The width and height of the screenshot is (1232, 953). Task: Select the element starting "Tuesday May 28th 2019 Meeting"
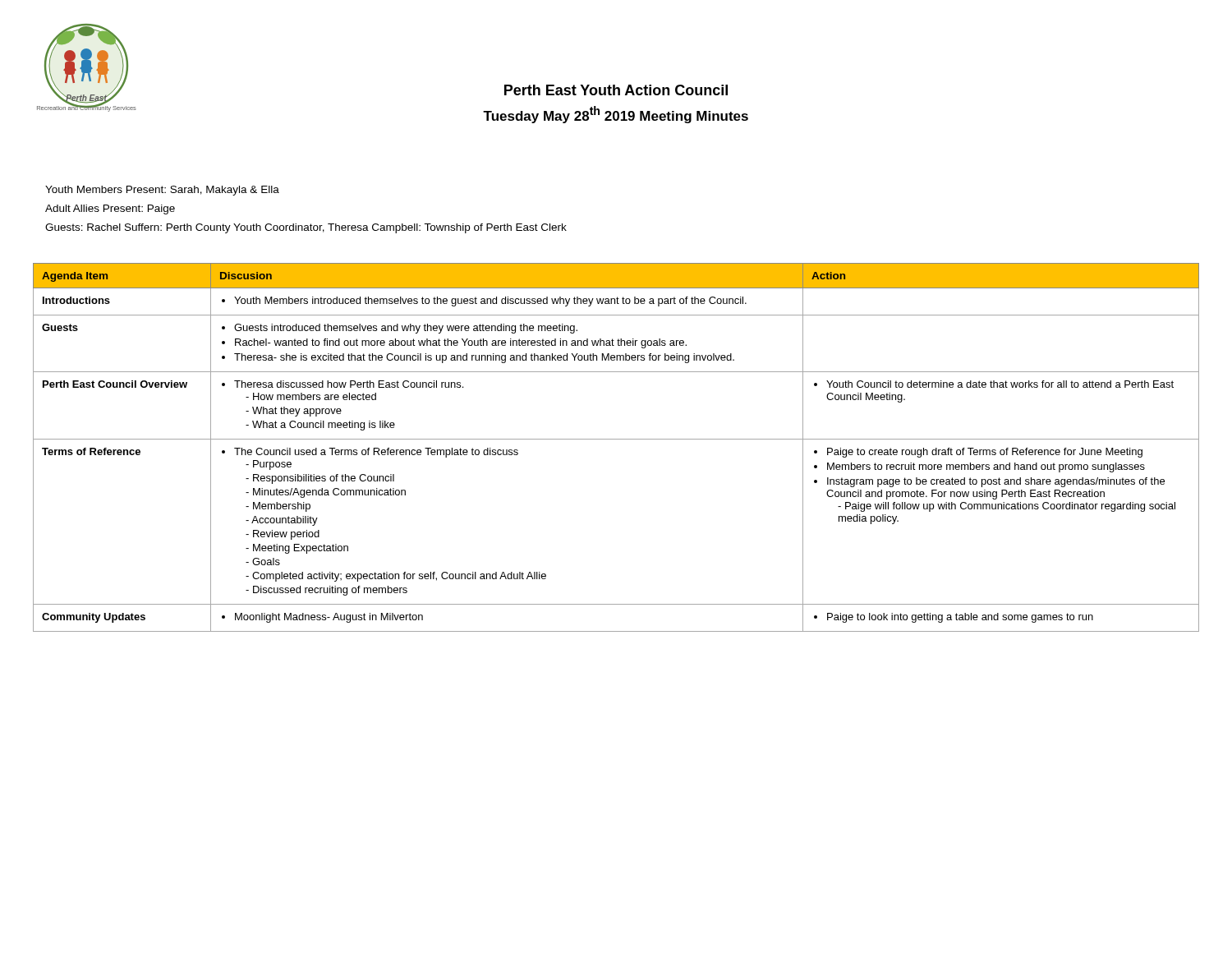[x=616, y=114]
